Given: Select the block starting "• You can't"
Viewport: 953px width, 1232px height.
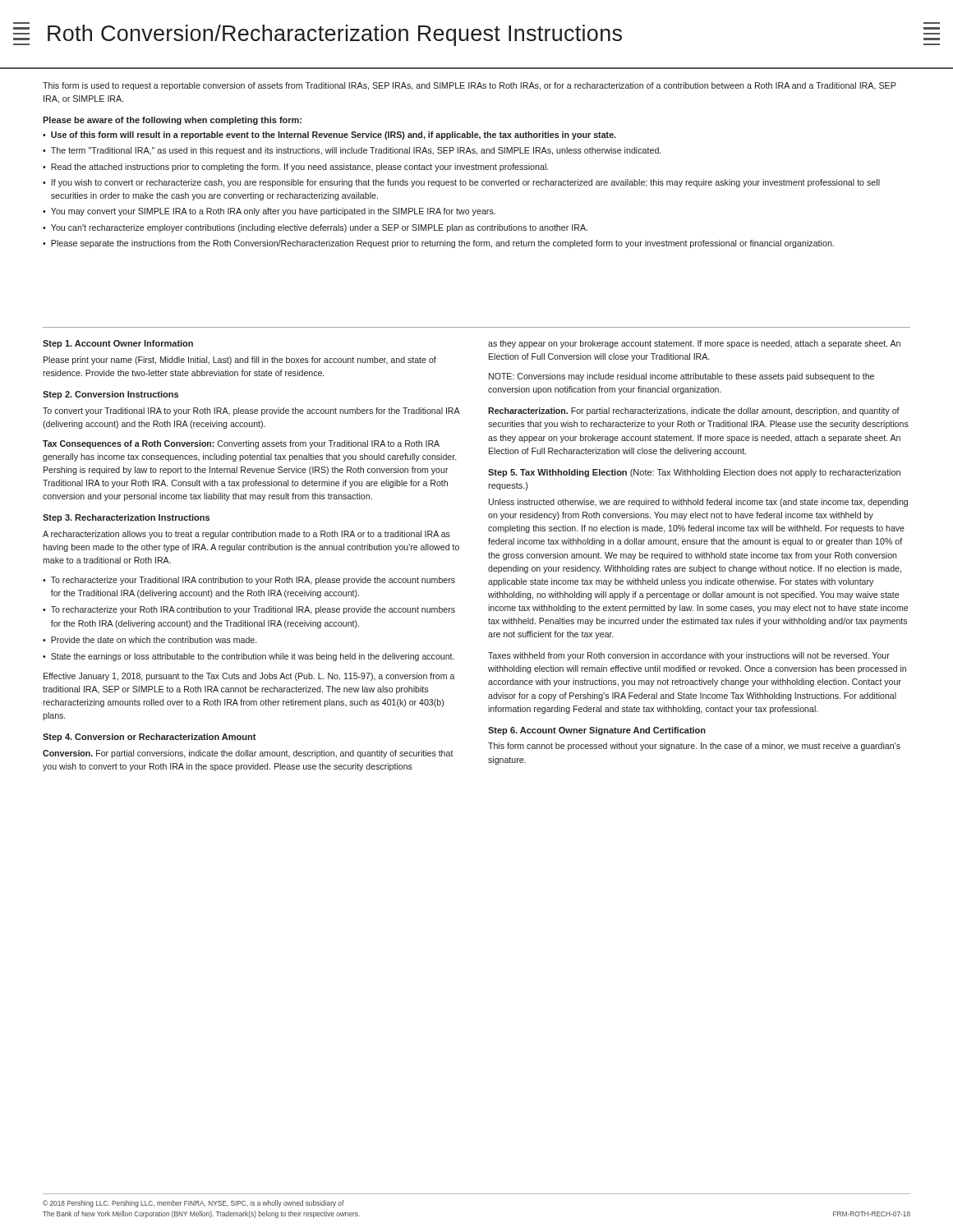Looking at the screenshot, I should [315, 227].
